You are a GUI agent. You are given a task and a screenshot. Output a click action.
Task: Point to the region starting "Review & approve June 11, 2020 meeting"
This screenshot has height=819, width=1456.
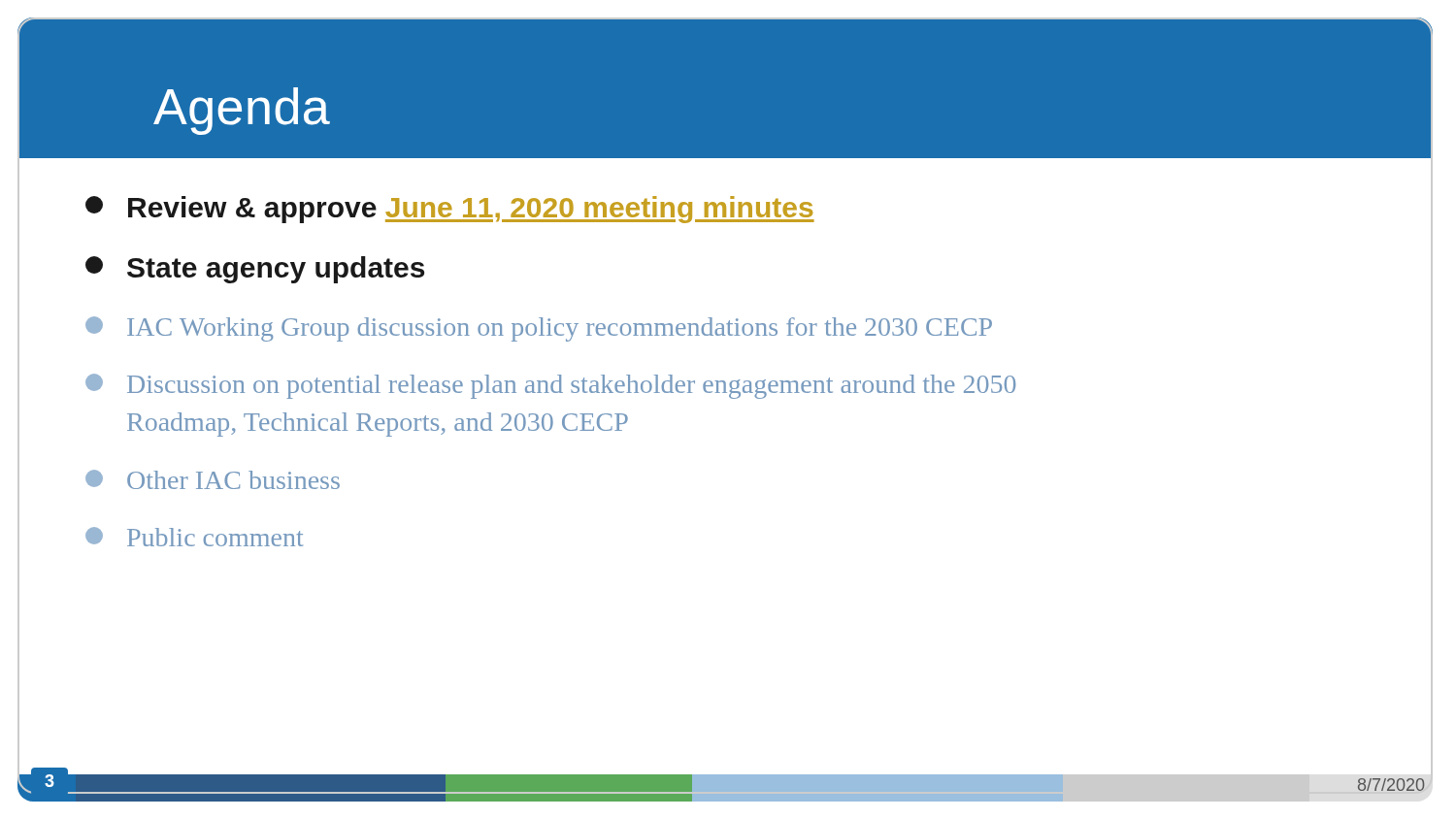tap(450, 208)
